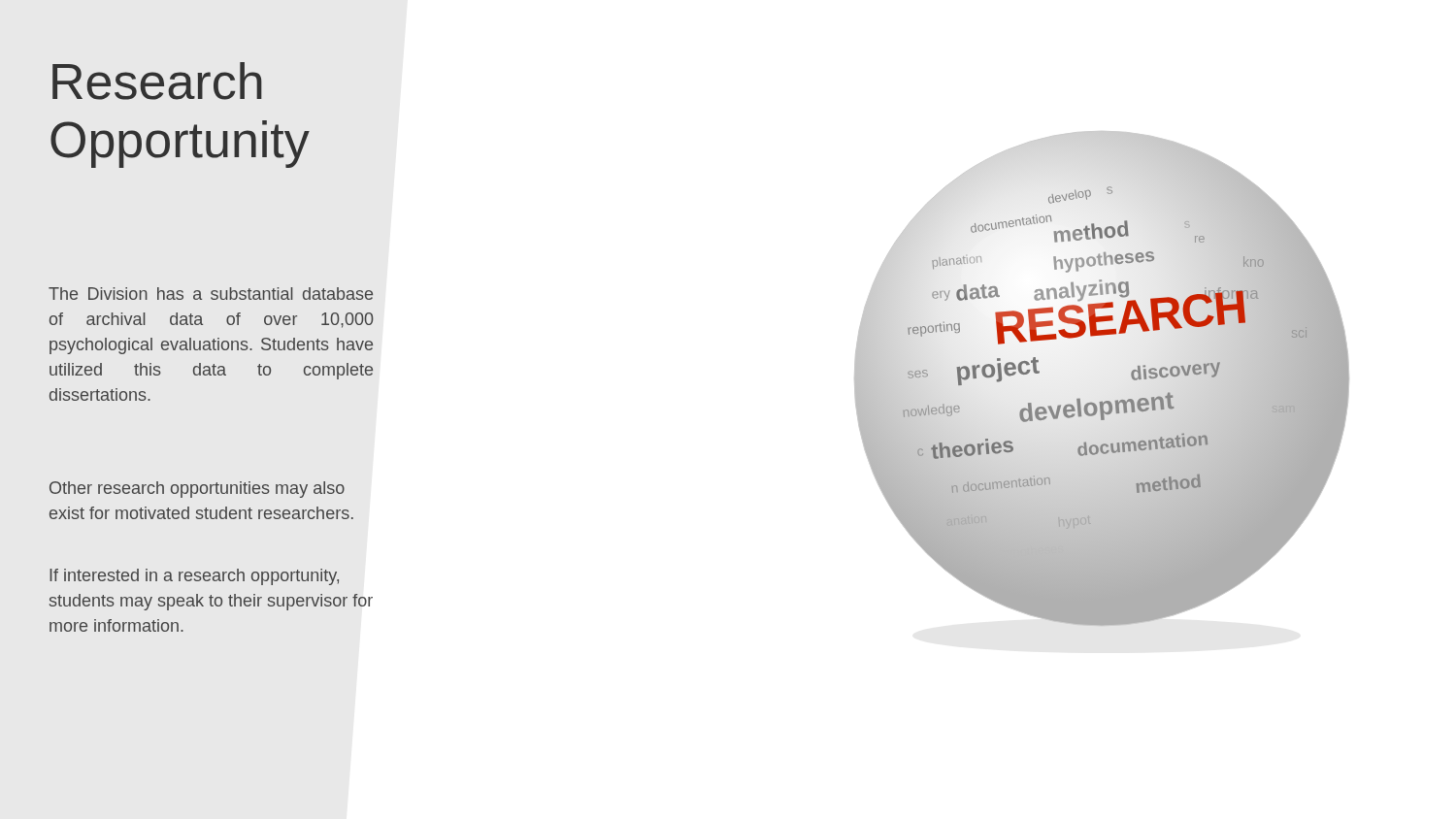Point to the block beginning "Other research opportunities"
Viewport: 1456px width, 819px height.
(201, 501)
